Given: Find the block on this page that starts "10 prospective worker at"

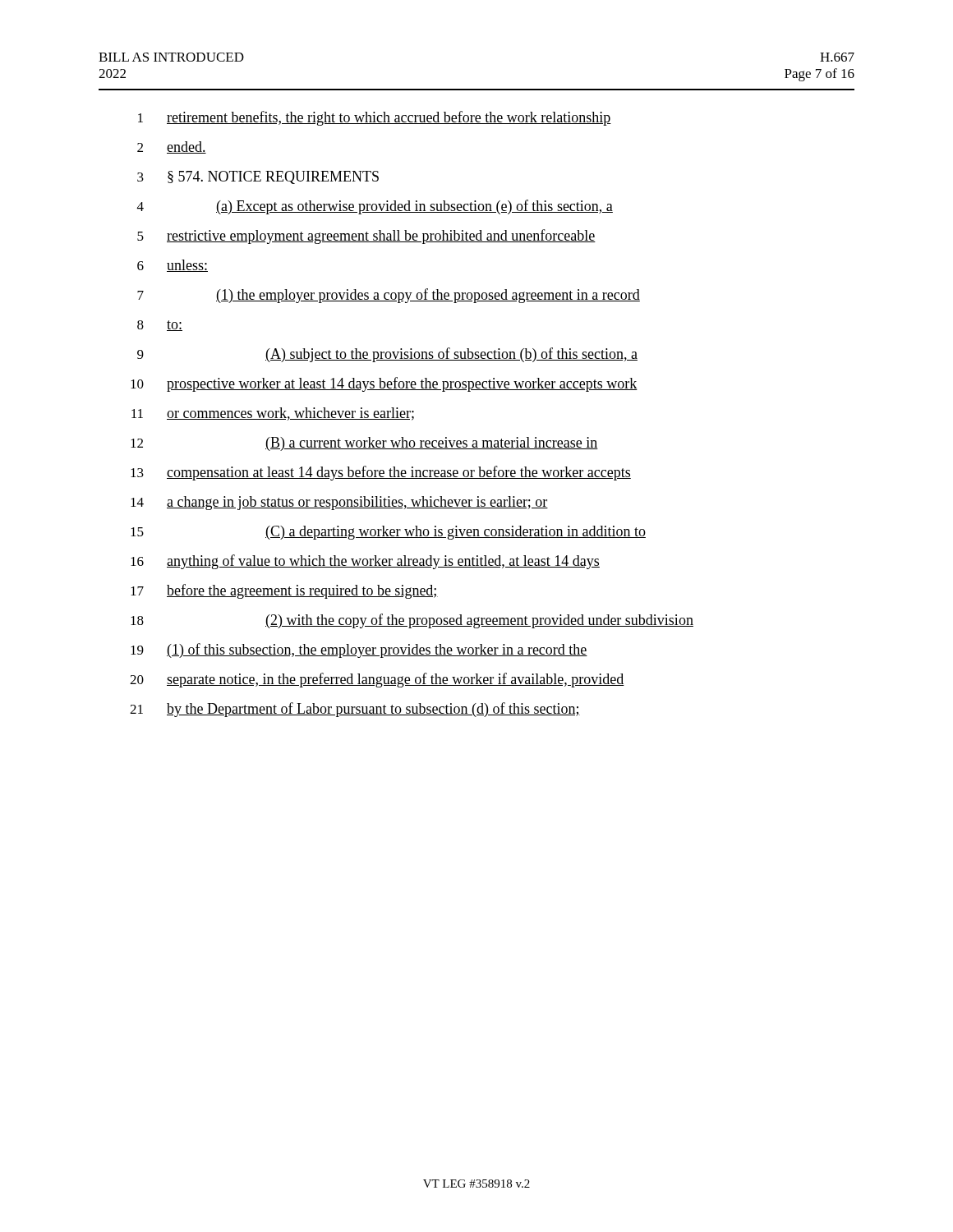Looking at the screenshot, I should [x=476, y=384].
